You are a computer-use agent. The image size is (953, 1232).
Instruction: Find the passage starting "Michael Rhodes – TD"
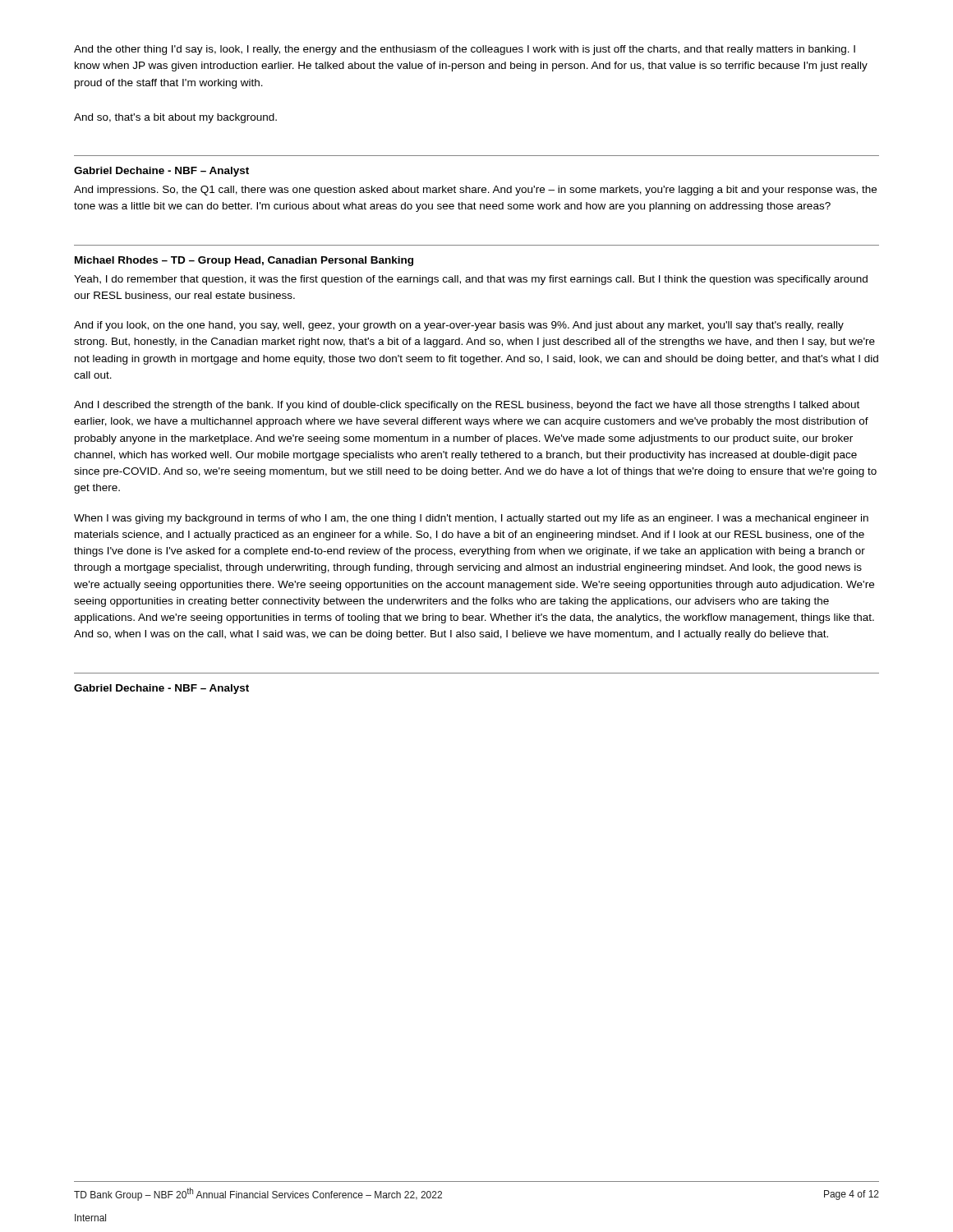pyautogui.click(x=244, y=260)
